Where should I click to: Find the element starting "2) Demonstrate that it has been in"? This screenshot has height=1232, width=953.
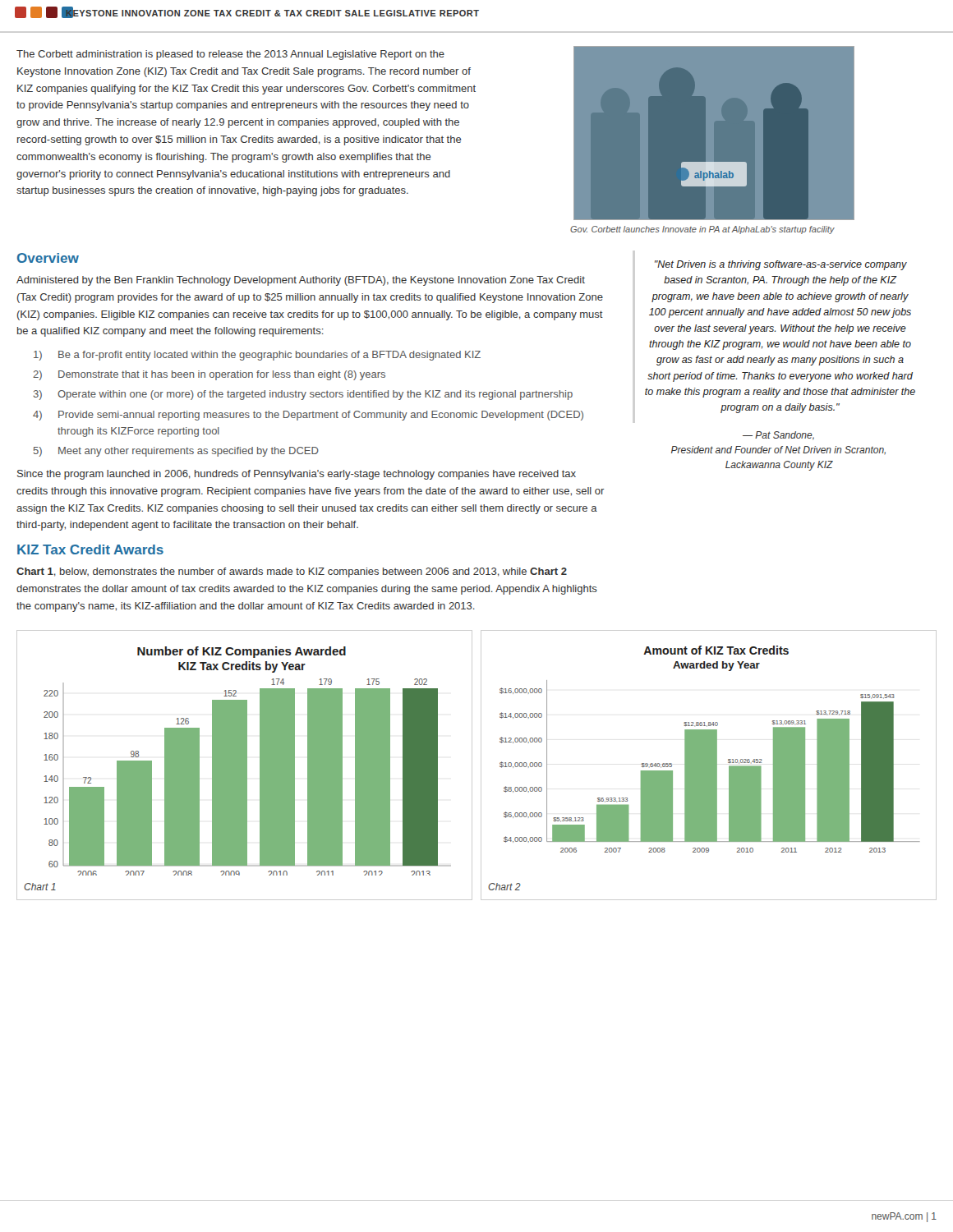click(x=209, y=375)
